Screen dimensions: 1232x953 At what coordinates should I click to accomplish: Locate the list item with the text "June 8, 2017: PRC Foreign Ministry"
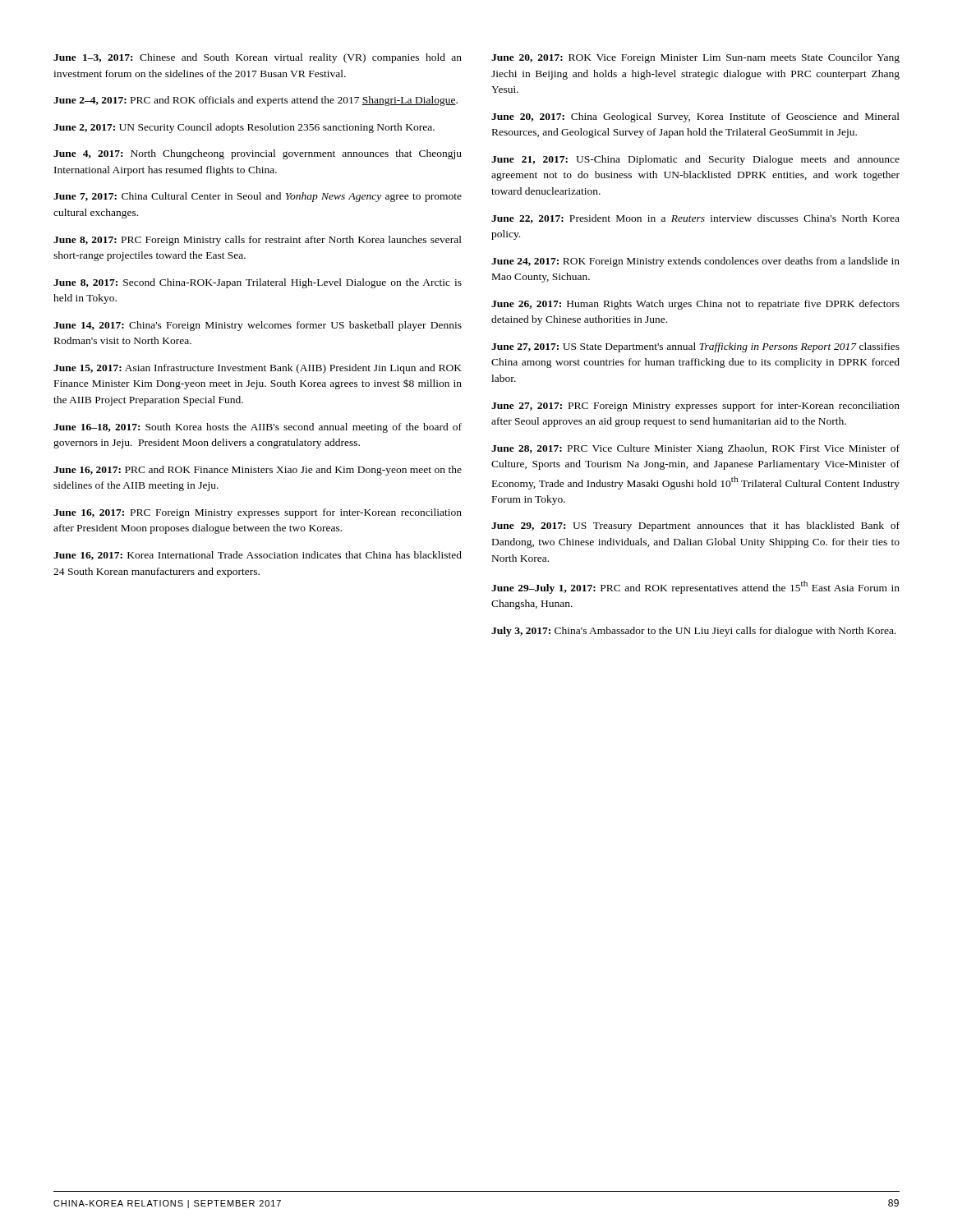[258, 247]
